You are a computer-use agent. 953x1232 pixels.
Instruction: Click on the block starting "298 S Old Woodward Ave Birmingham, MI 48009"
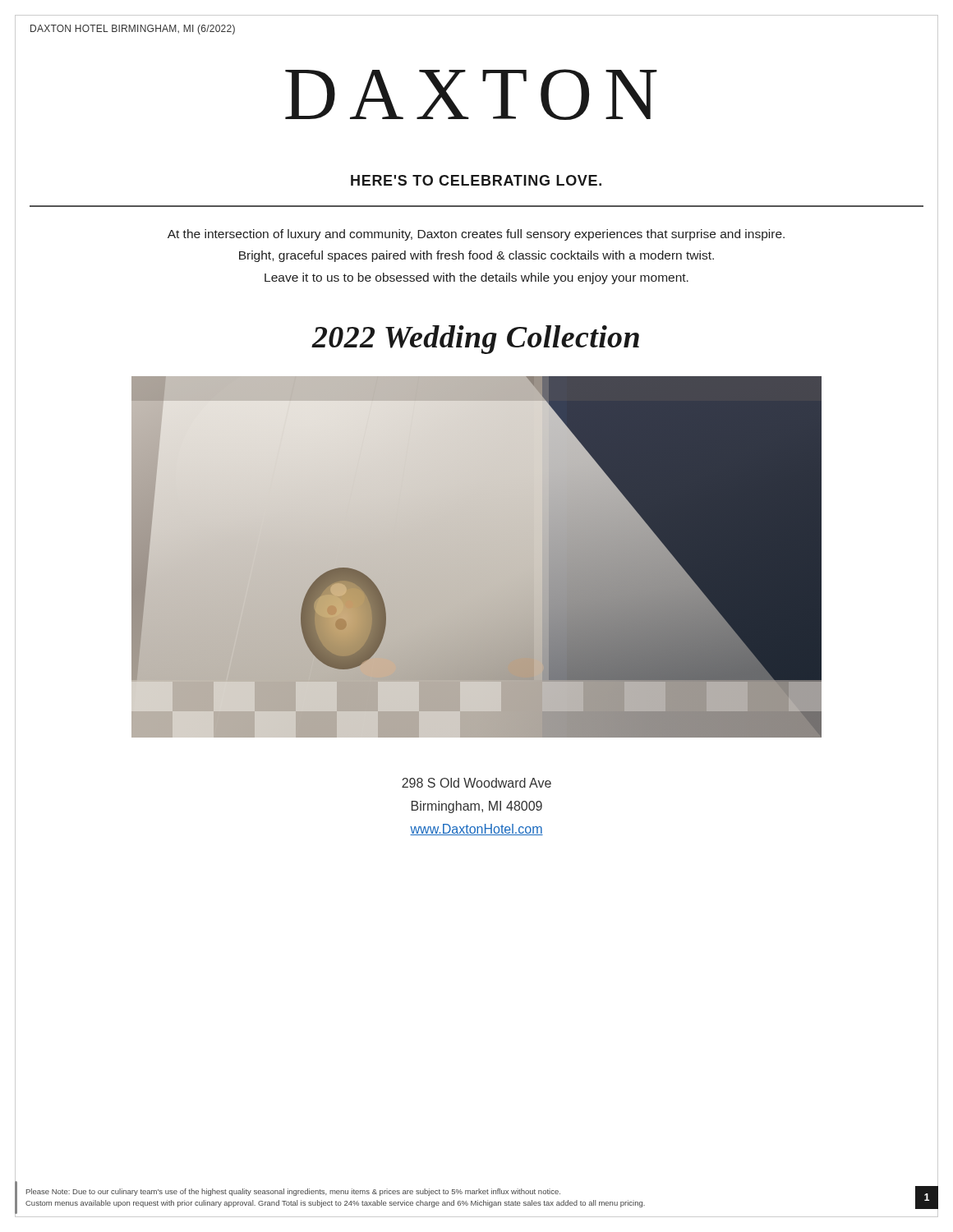(x=476, y=807)
